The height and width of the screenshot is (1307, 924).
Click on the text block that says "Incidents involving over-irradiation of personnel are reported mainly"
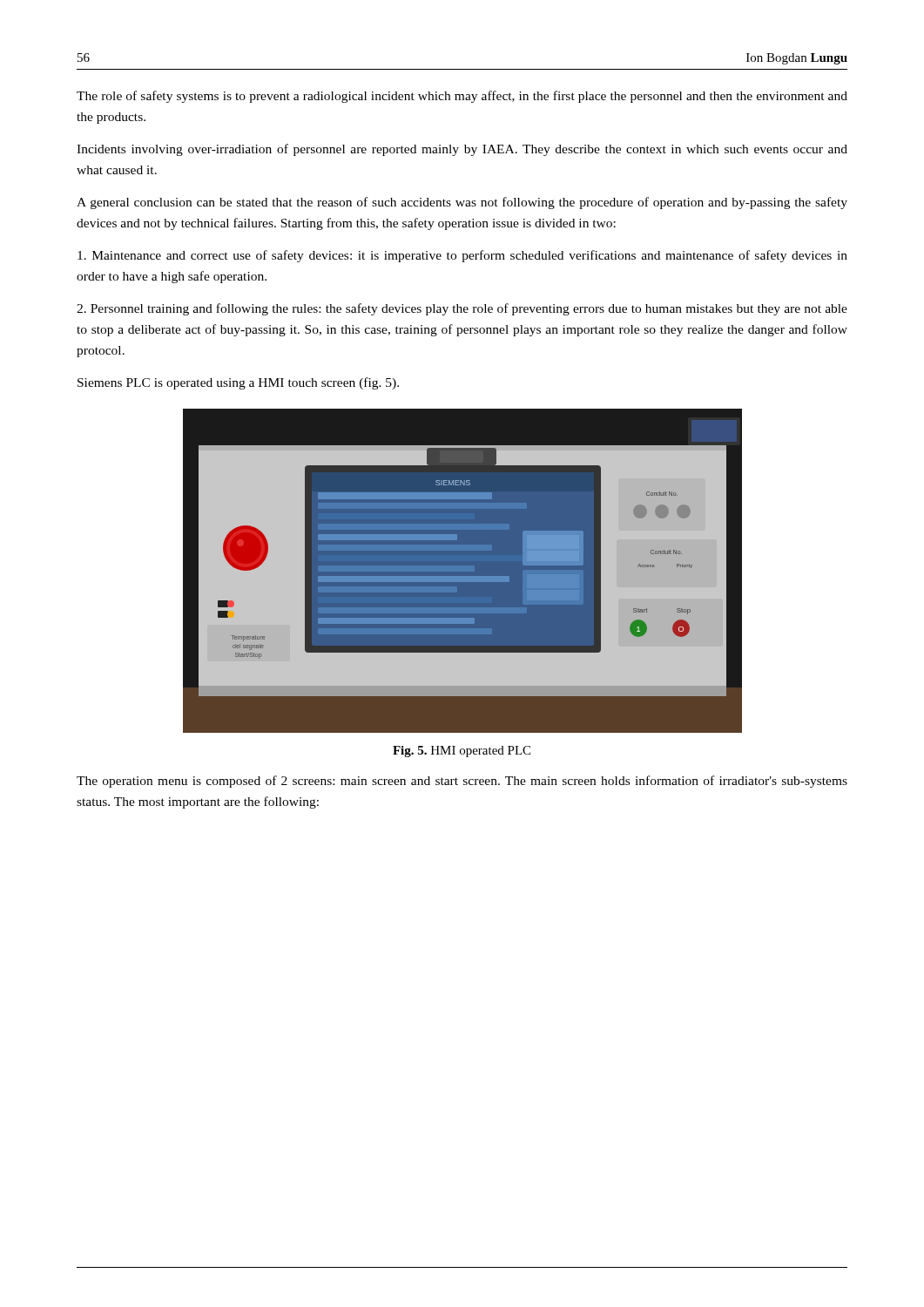pos(462,159)
